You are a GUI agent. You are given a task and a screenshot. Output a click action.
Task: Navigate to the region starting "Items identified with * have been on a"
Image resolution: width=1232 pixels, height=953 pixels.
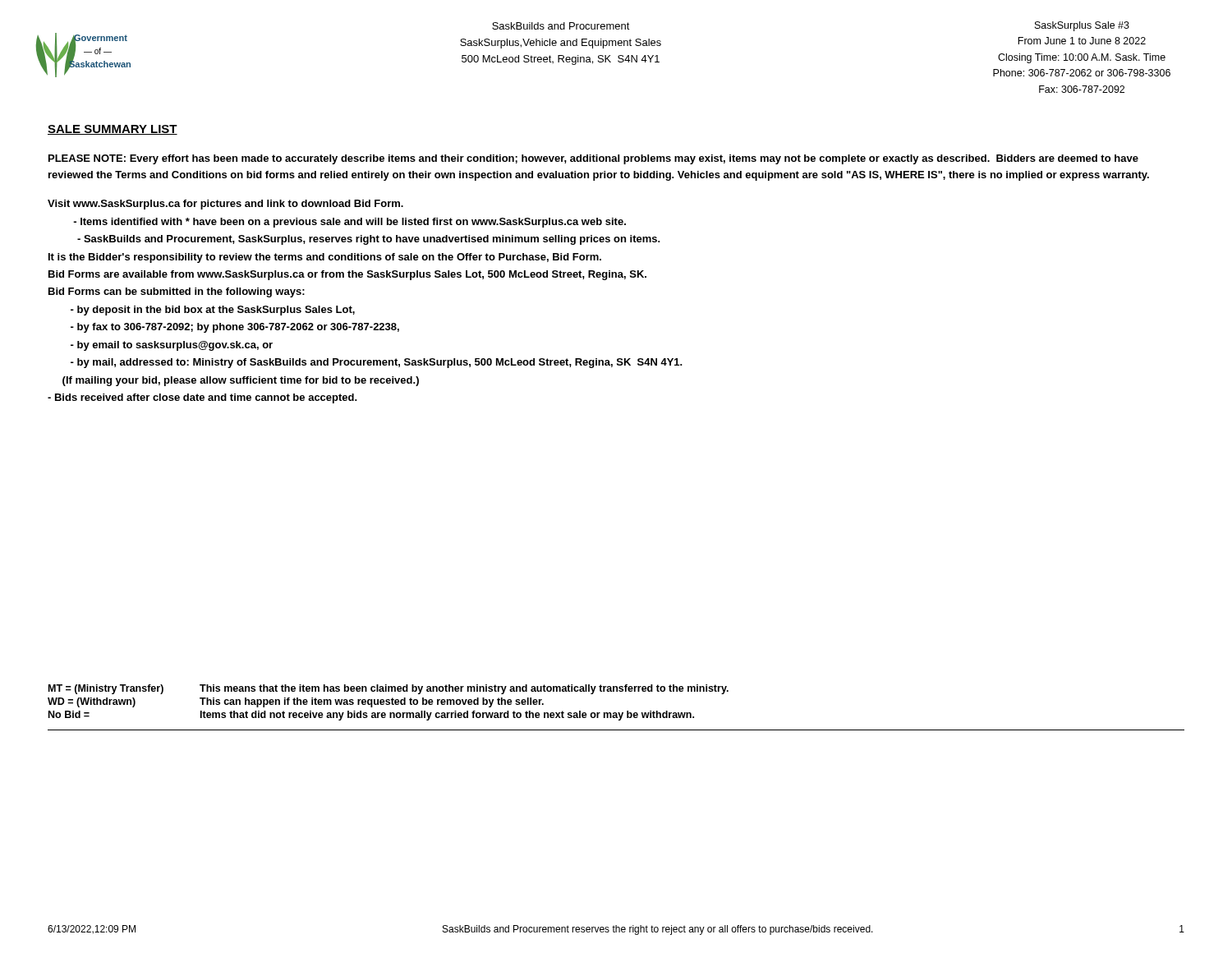347,221
